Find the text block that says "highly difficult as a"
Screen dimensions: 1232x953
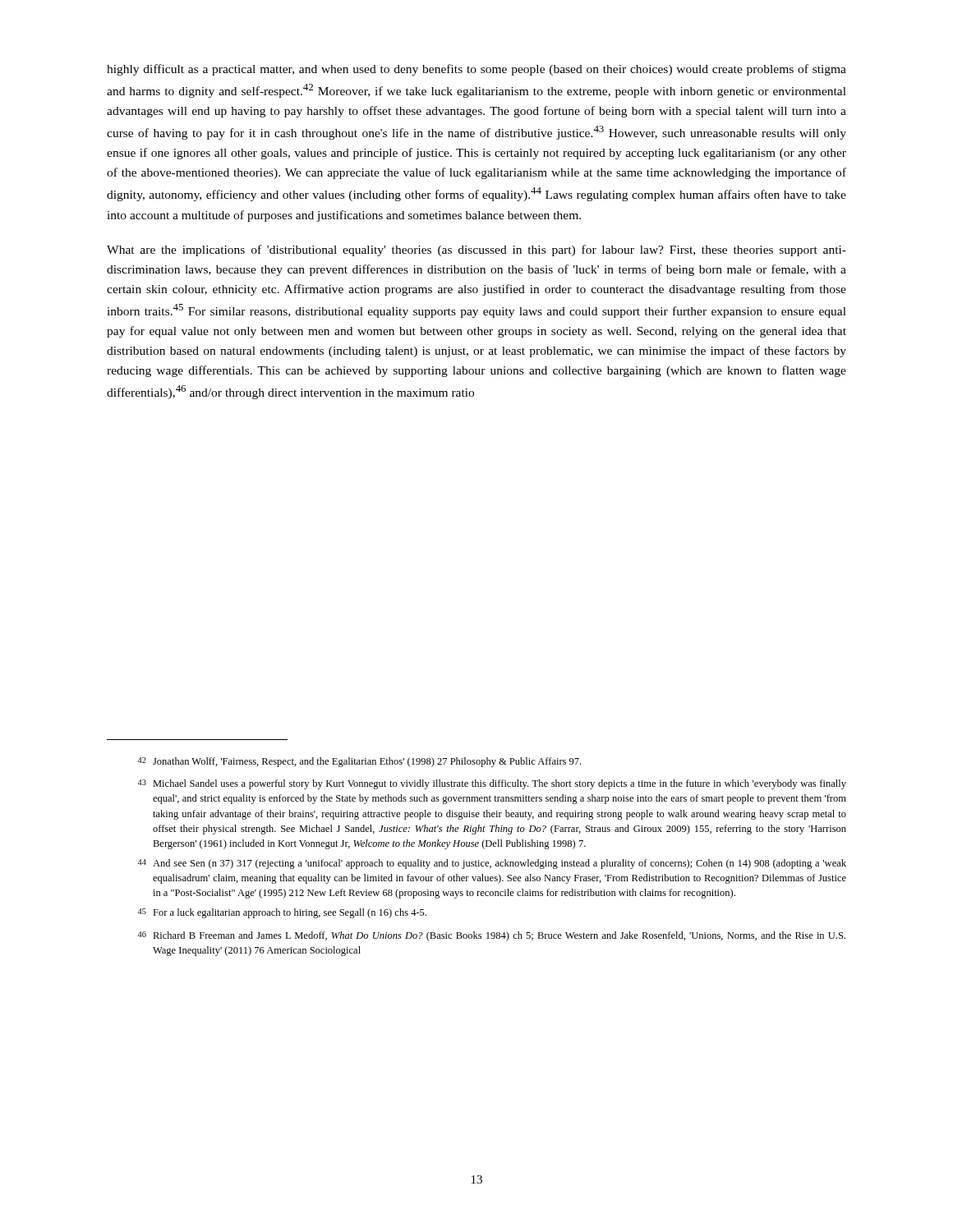[x=476, y=142]
